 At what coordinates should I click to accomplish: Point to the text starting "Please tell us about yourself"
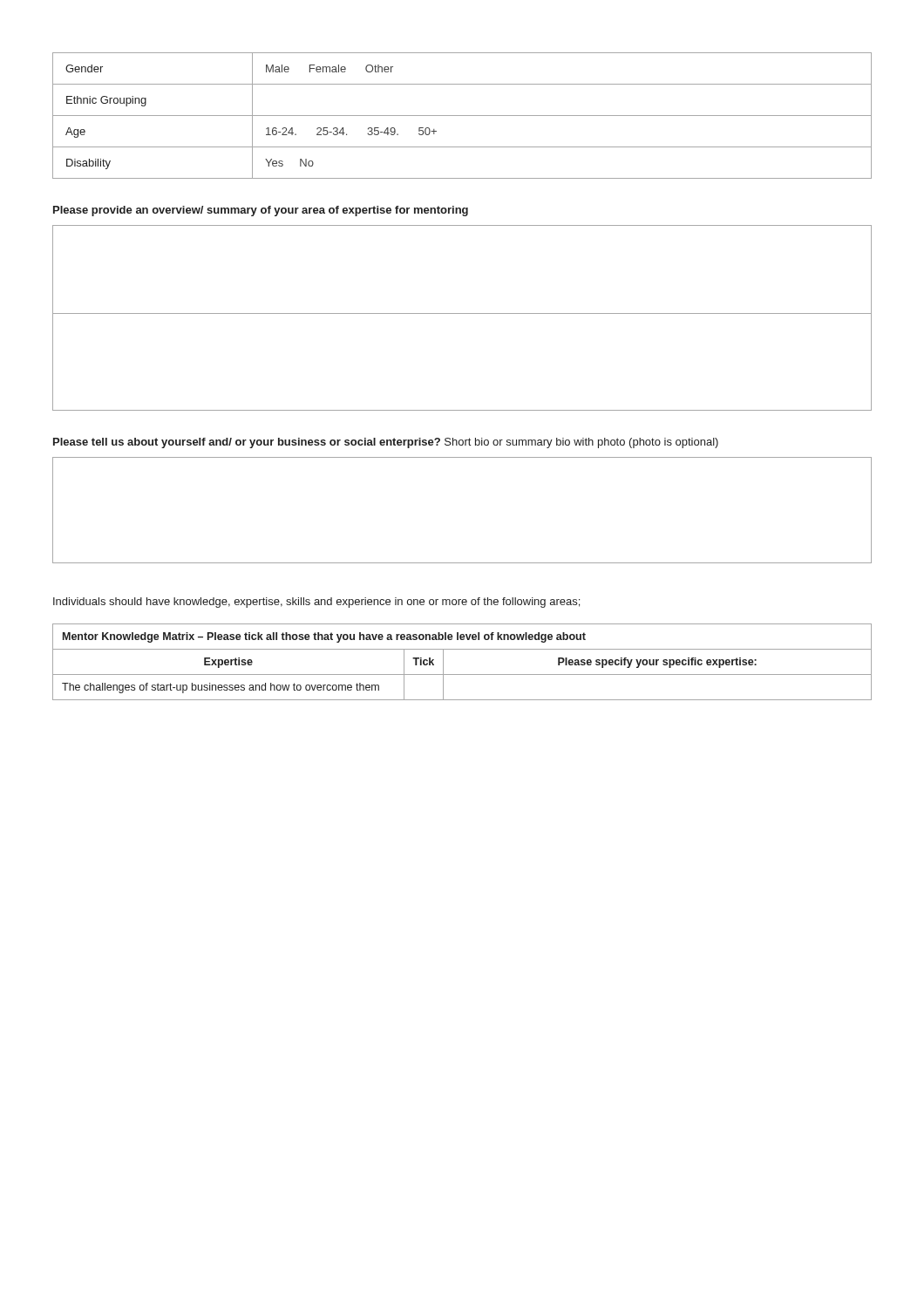tap(385, 442)
